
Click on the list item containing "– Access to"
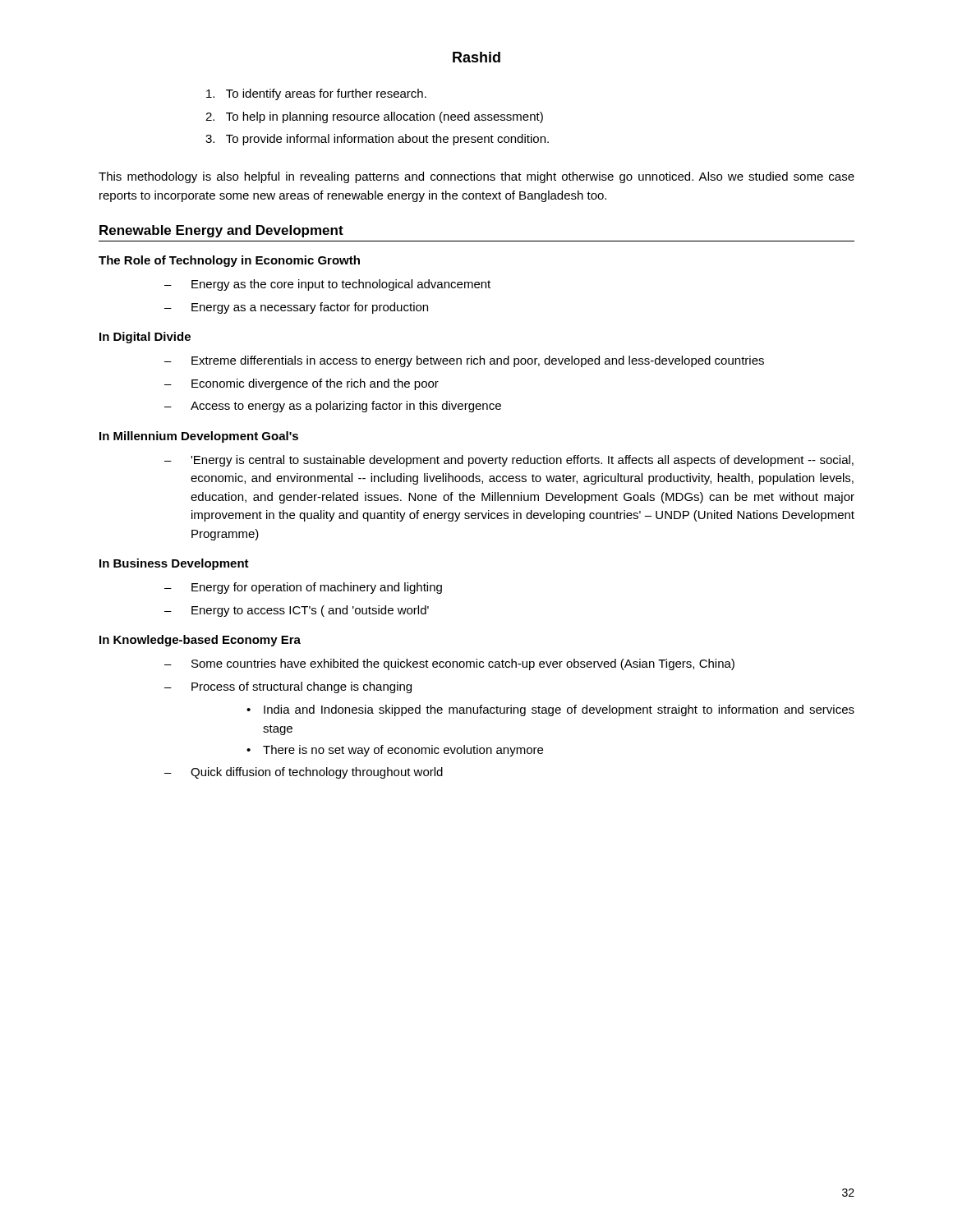point(509,406)
